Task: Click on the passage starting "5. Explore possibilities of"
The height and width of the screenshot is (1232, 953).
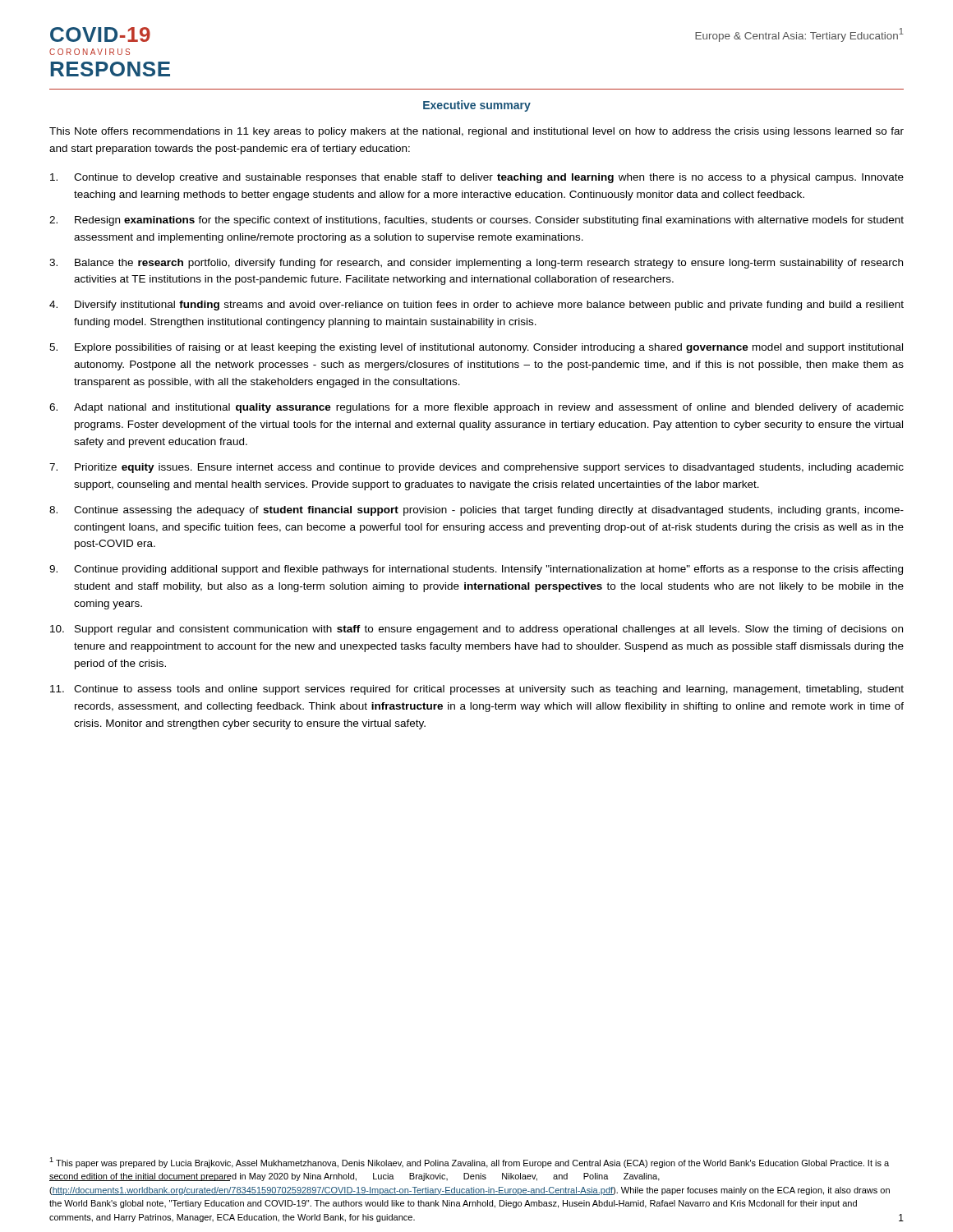Action: (476, 365)
